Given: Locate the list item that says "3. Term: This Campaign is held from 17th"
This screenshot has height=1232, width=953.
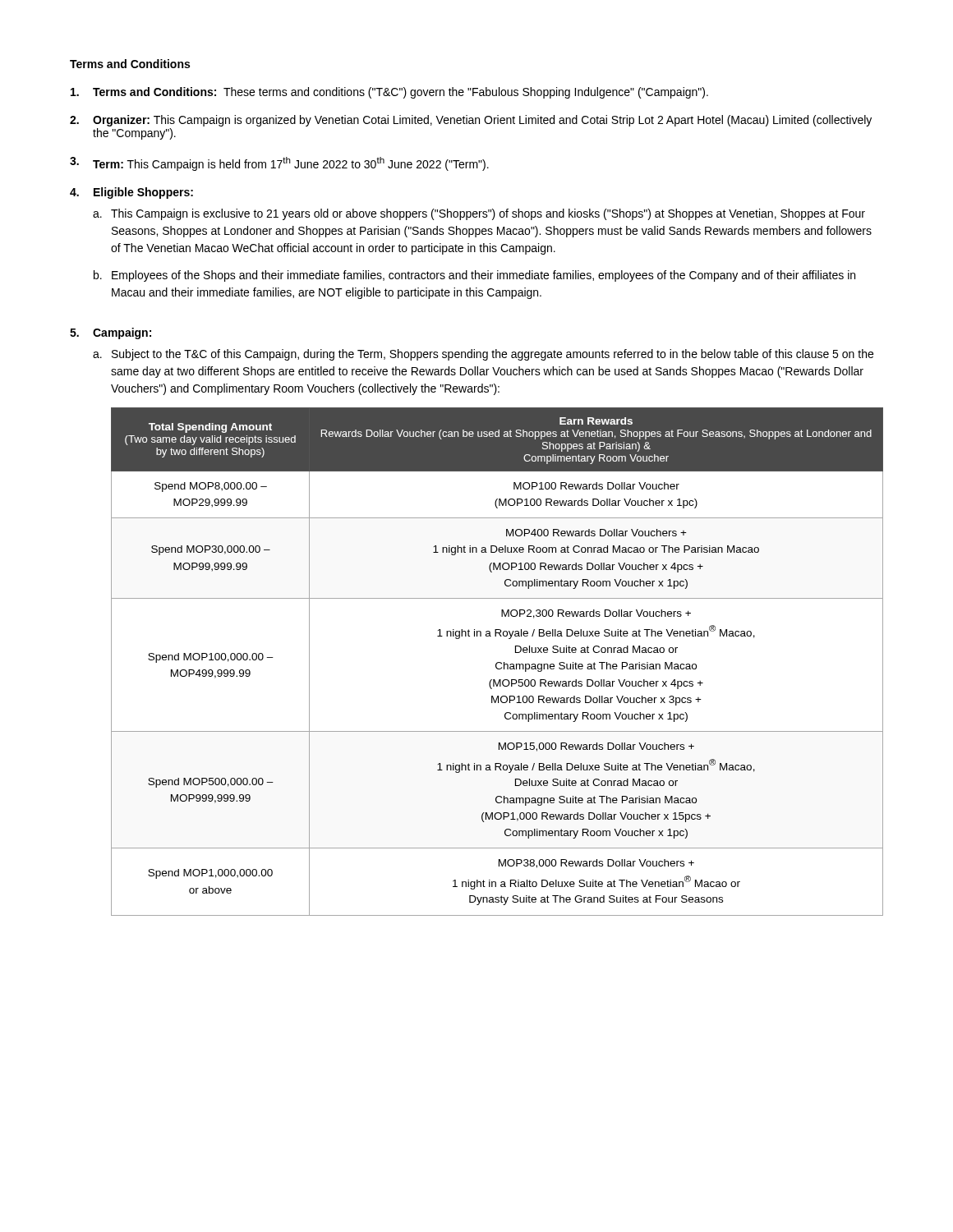Looking at the screenshot, I should tap(476, 162).
